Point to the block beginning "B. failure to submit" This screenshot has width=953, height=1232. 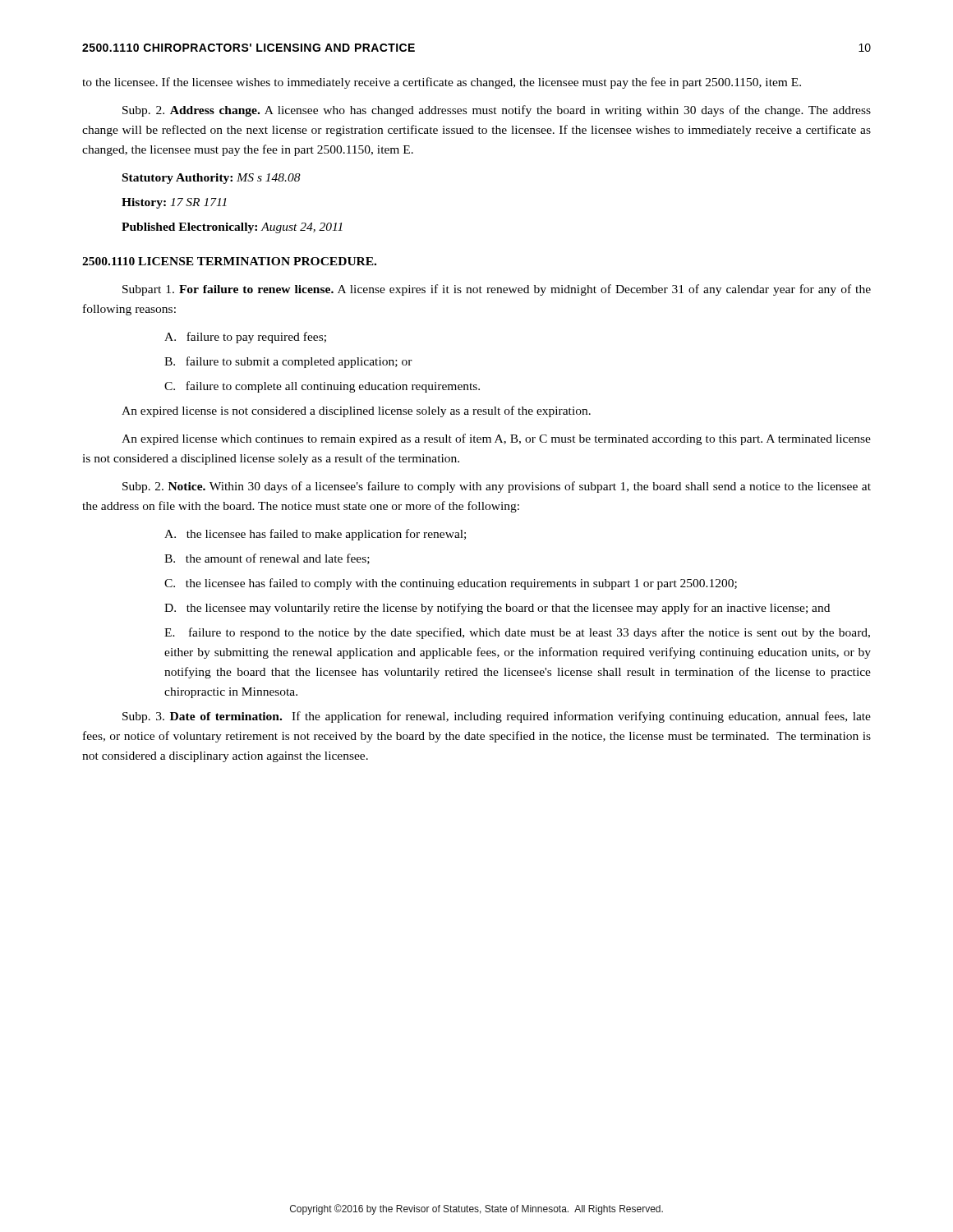click(288, 361)
